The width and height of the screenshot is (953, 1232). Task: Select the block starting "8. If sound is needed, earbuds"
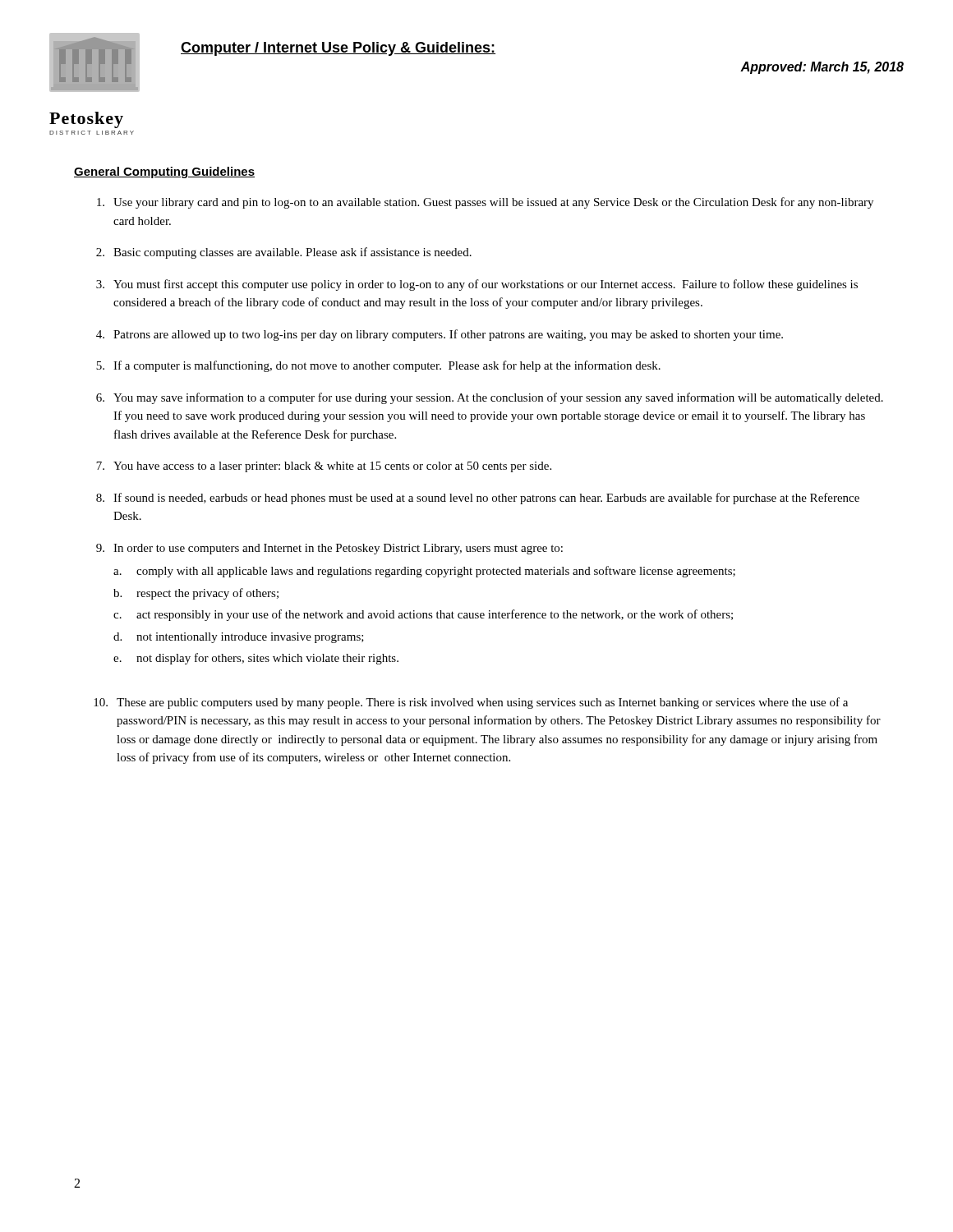pos(481,507)
